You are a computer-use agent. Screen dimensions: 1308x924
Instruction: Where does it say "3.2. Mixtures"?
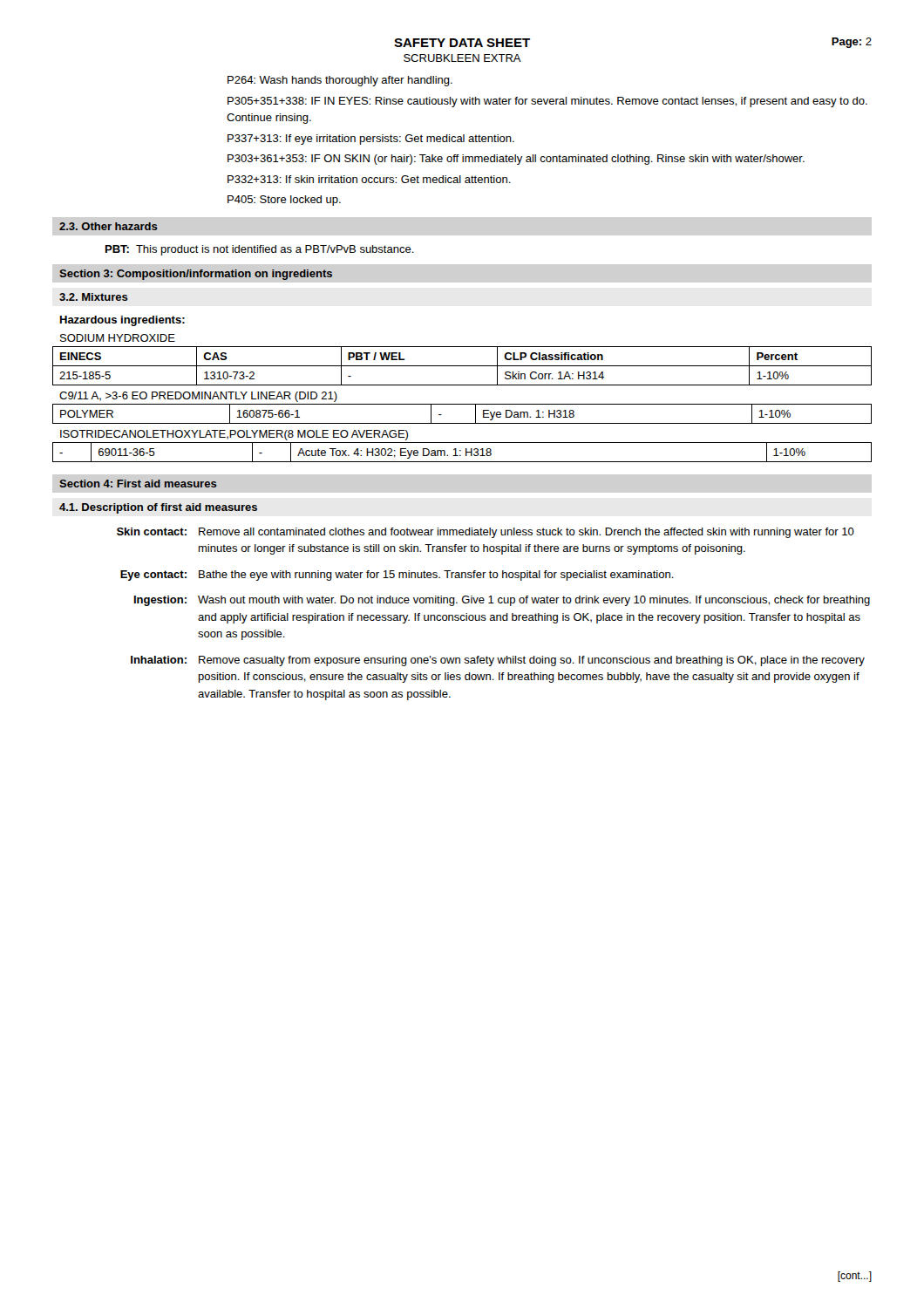point(94,297)
